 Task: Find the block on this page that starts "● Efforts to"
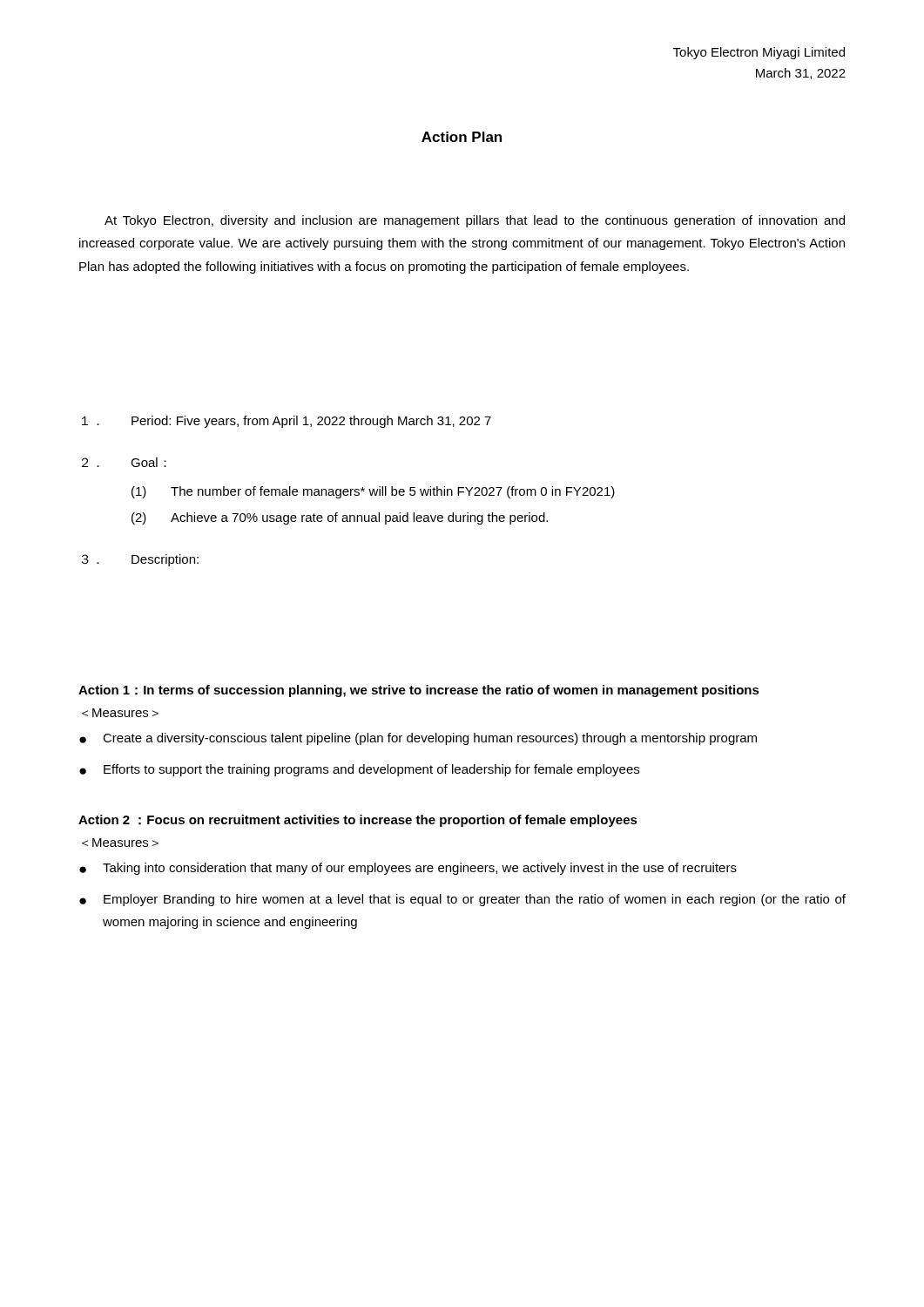[462, 771]
